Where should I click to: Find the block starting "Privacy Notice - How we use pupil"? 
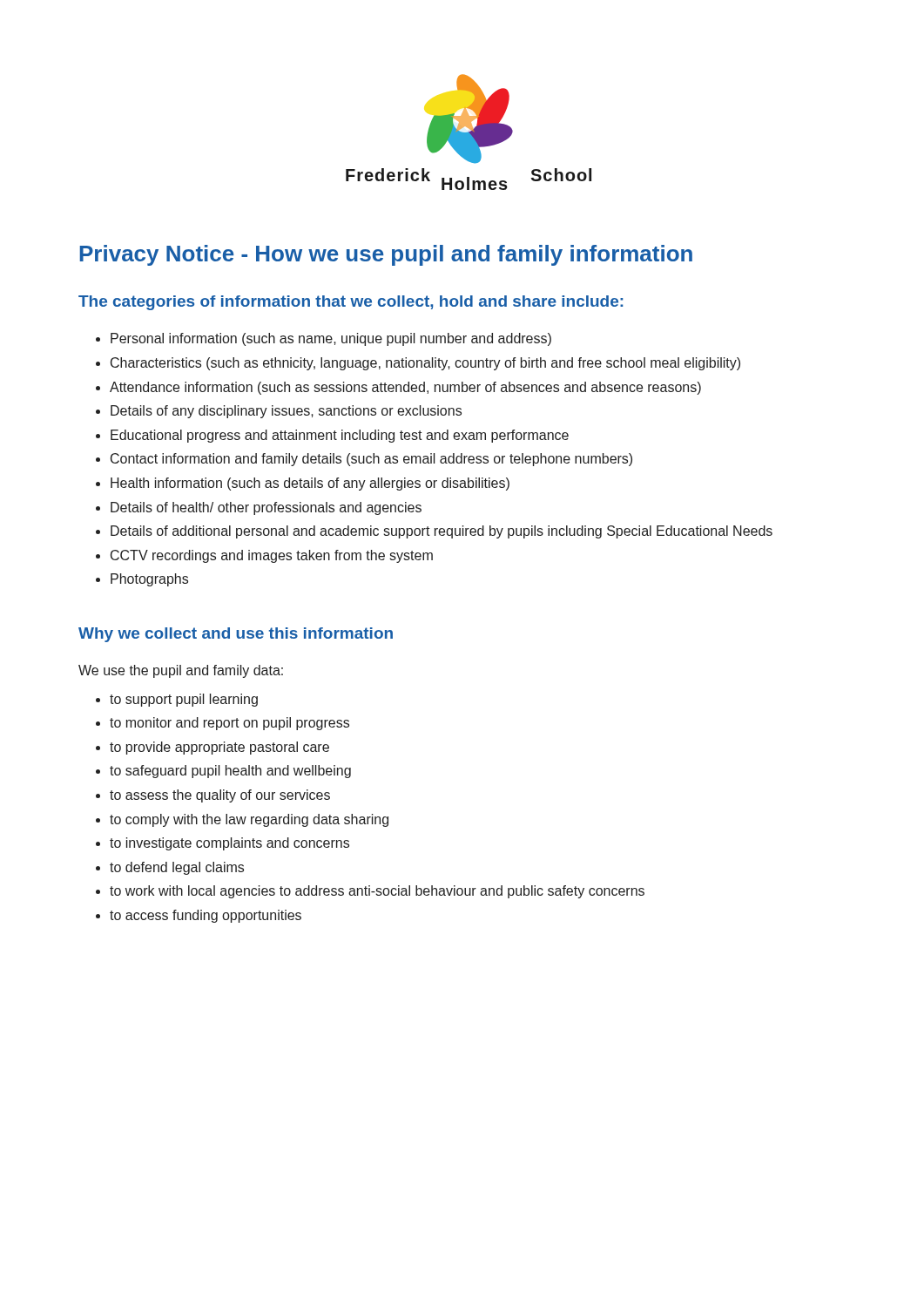[386, 254]
